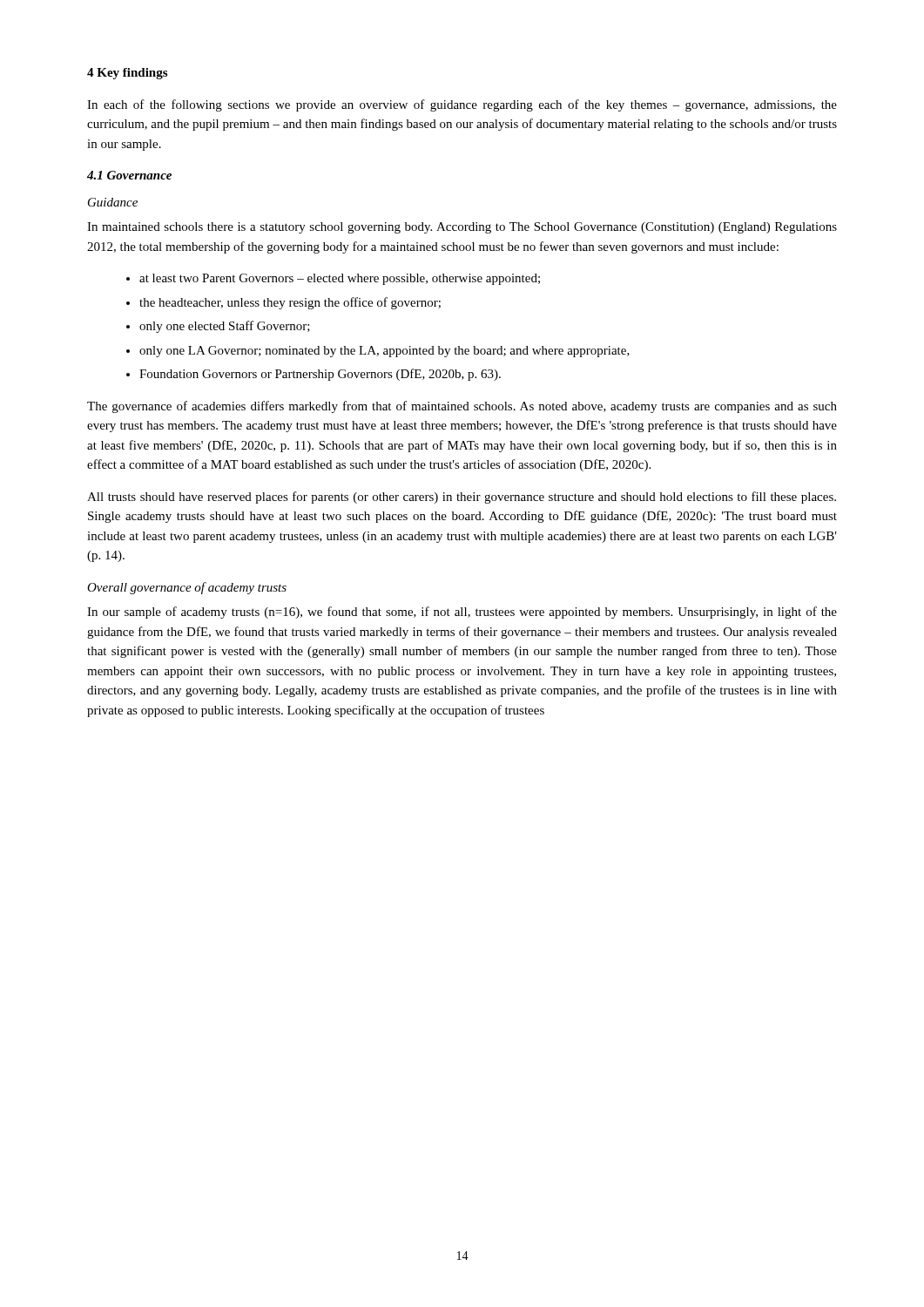The width and height of the screenshot is (924, 1307).
Task: Find the list item that reads "Foundation Governors or Partnership Governors (DfE, 2020b, p."
Action: click(x=488, y=374)
